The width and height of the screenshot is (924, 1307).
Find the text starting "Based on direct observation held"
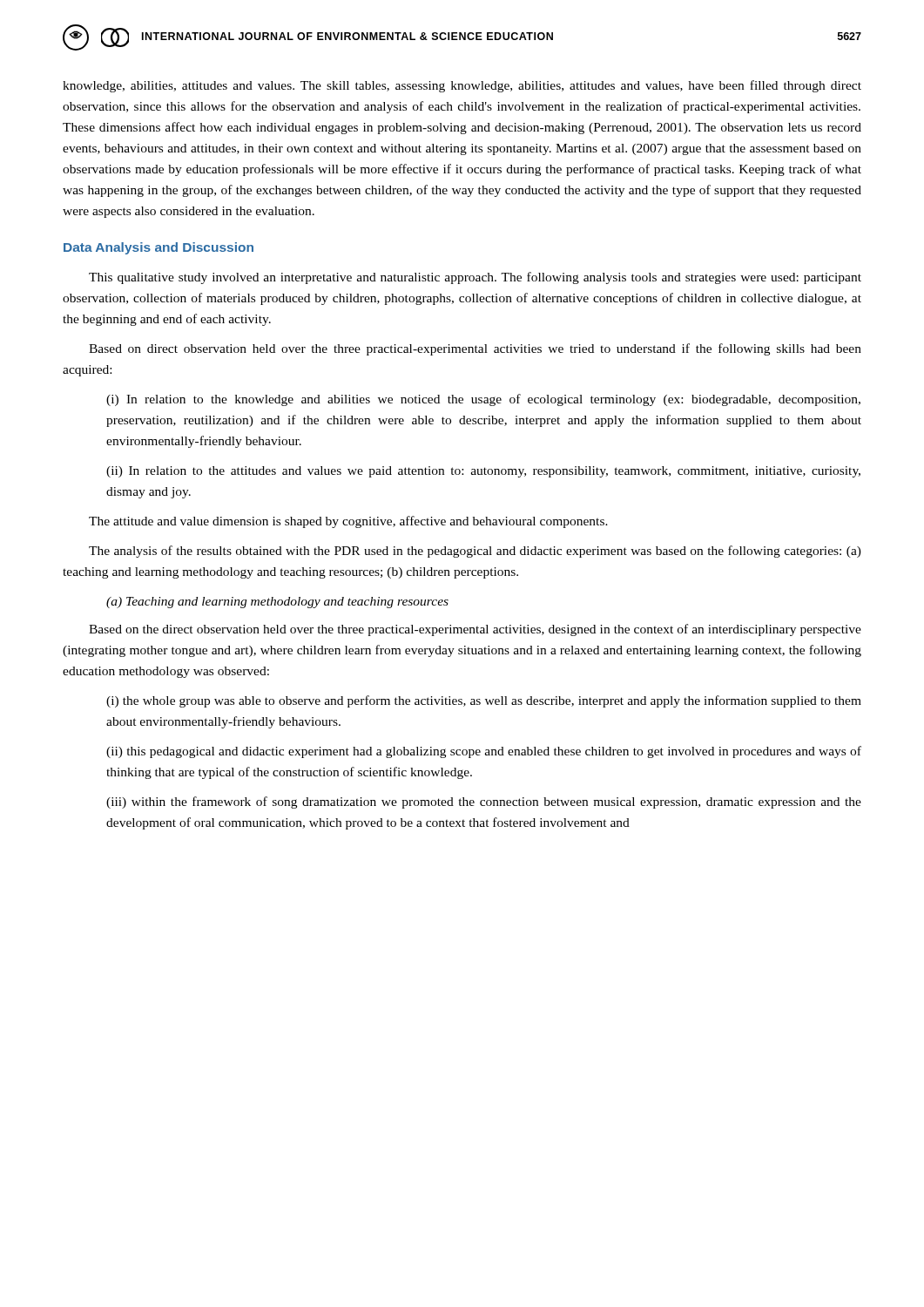click(462, 359)
